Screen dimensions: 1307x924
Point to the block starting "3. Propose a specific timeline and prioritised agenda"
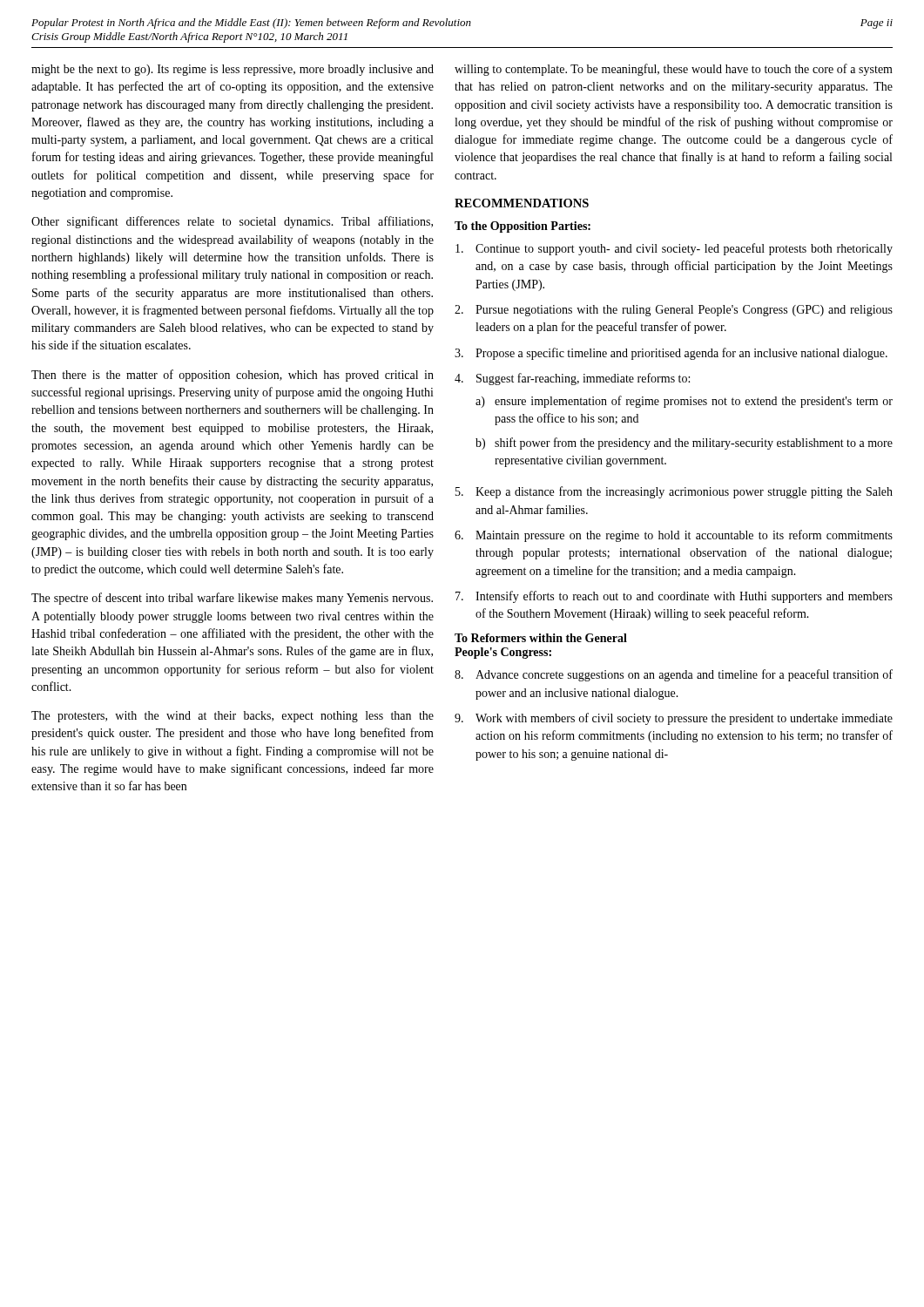point(674,353)
